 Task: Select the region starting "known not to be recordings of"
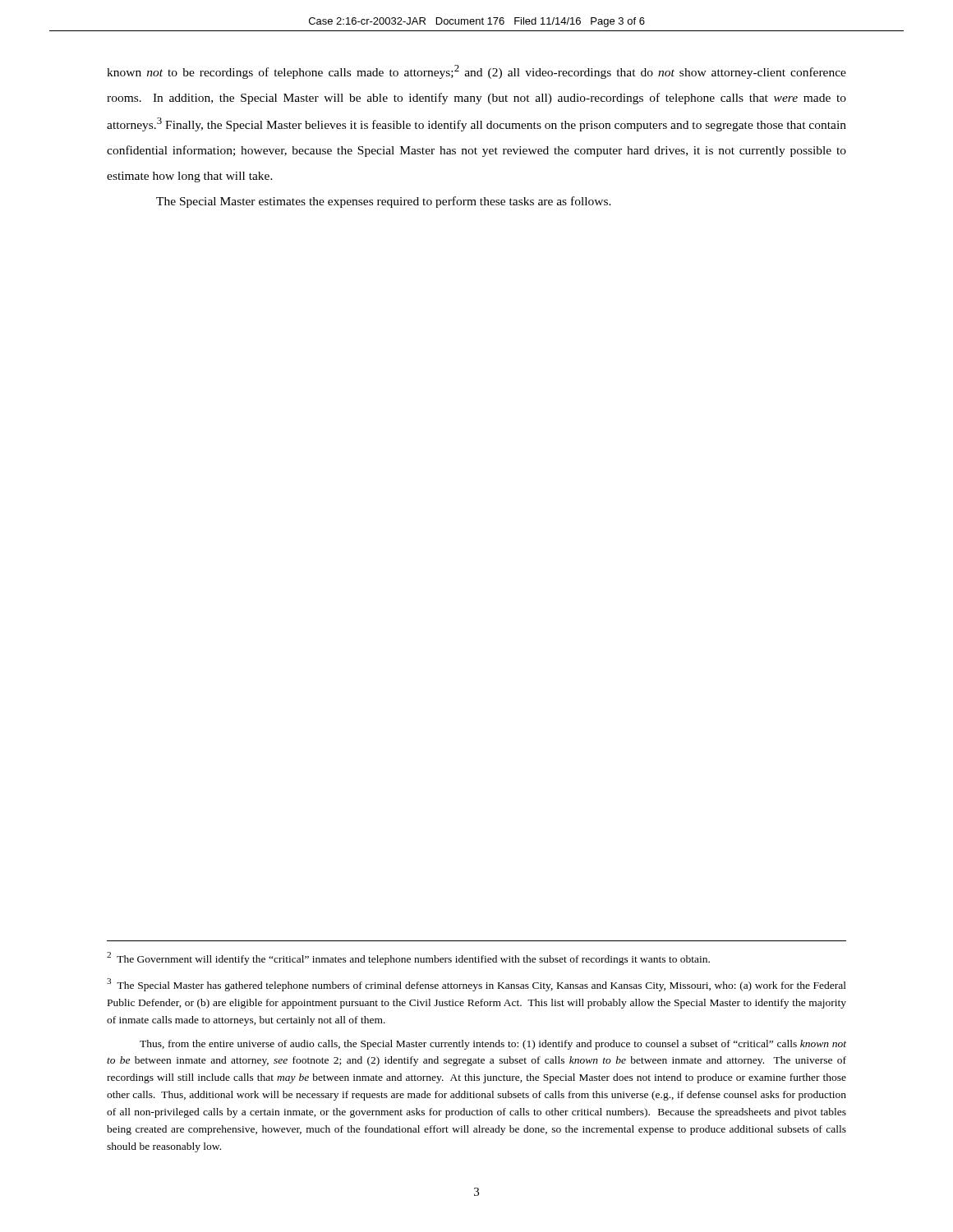476,136
